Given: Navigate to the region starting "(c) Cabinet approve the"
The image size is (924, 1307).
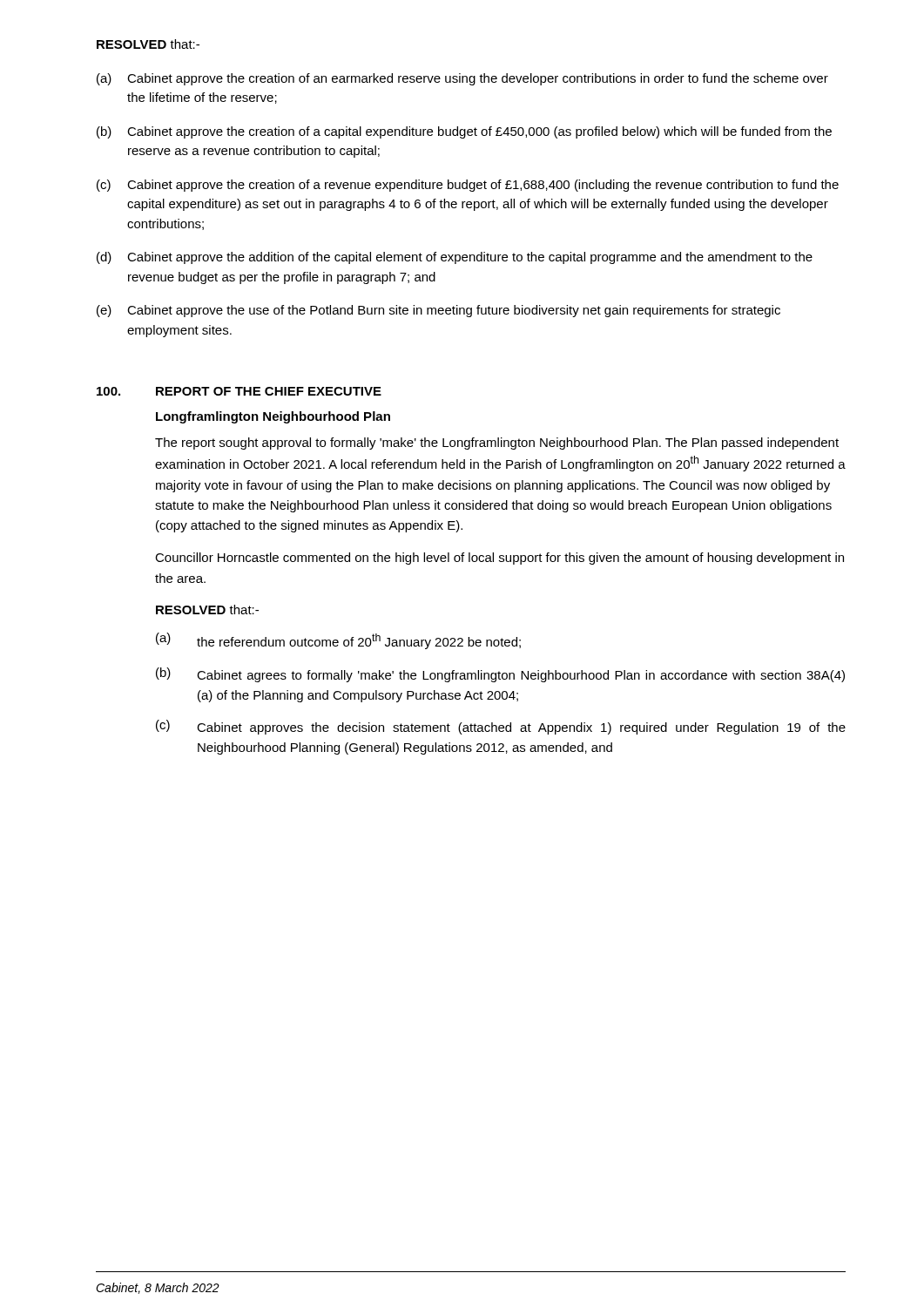Looking at the screenshot, I should click(x=471, y=204).
